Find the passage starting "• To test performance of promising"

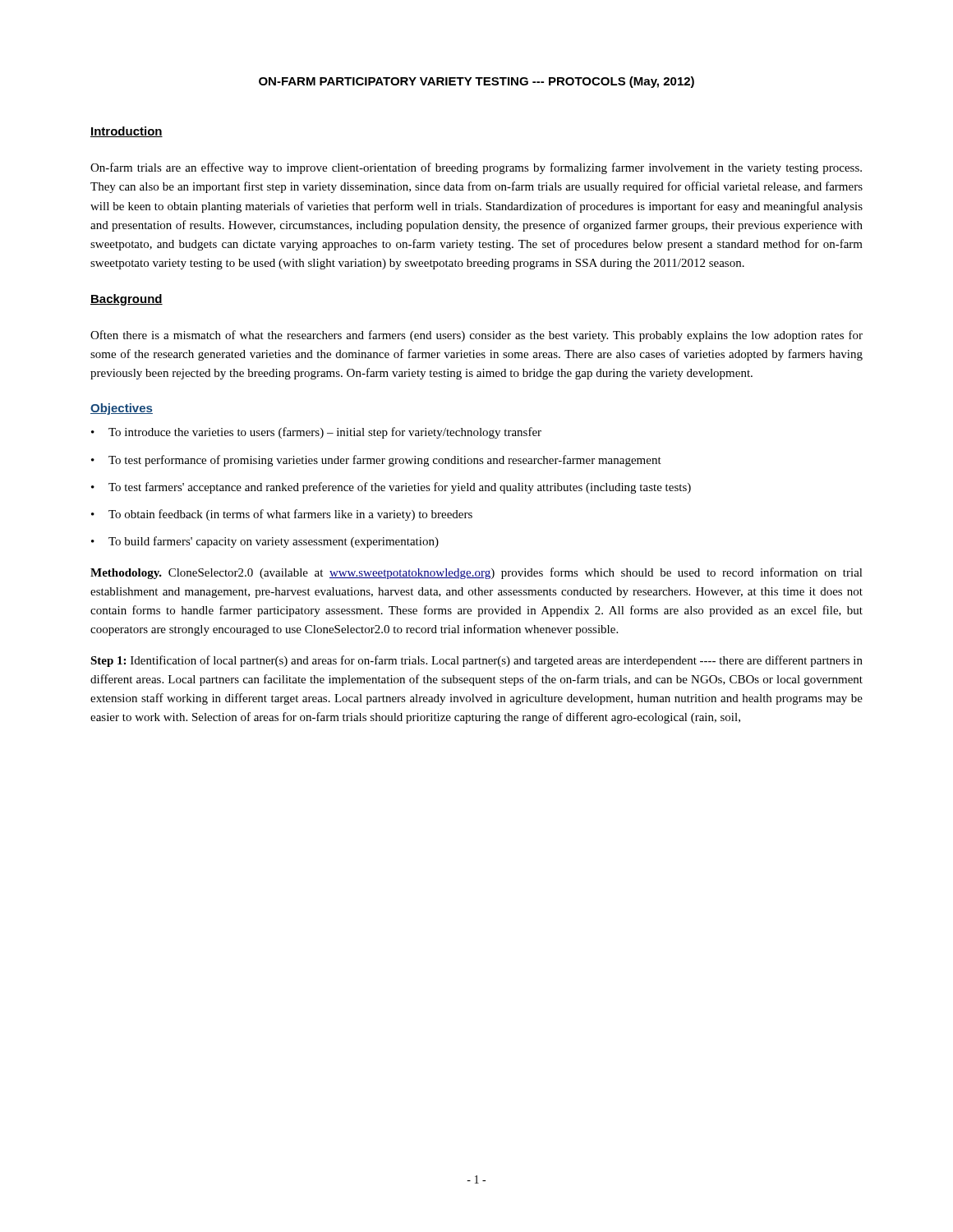pos(476,460)
